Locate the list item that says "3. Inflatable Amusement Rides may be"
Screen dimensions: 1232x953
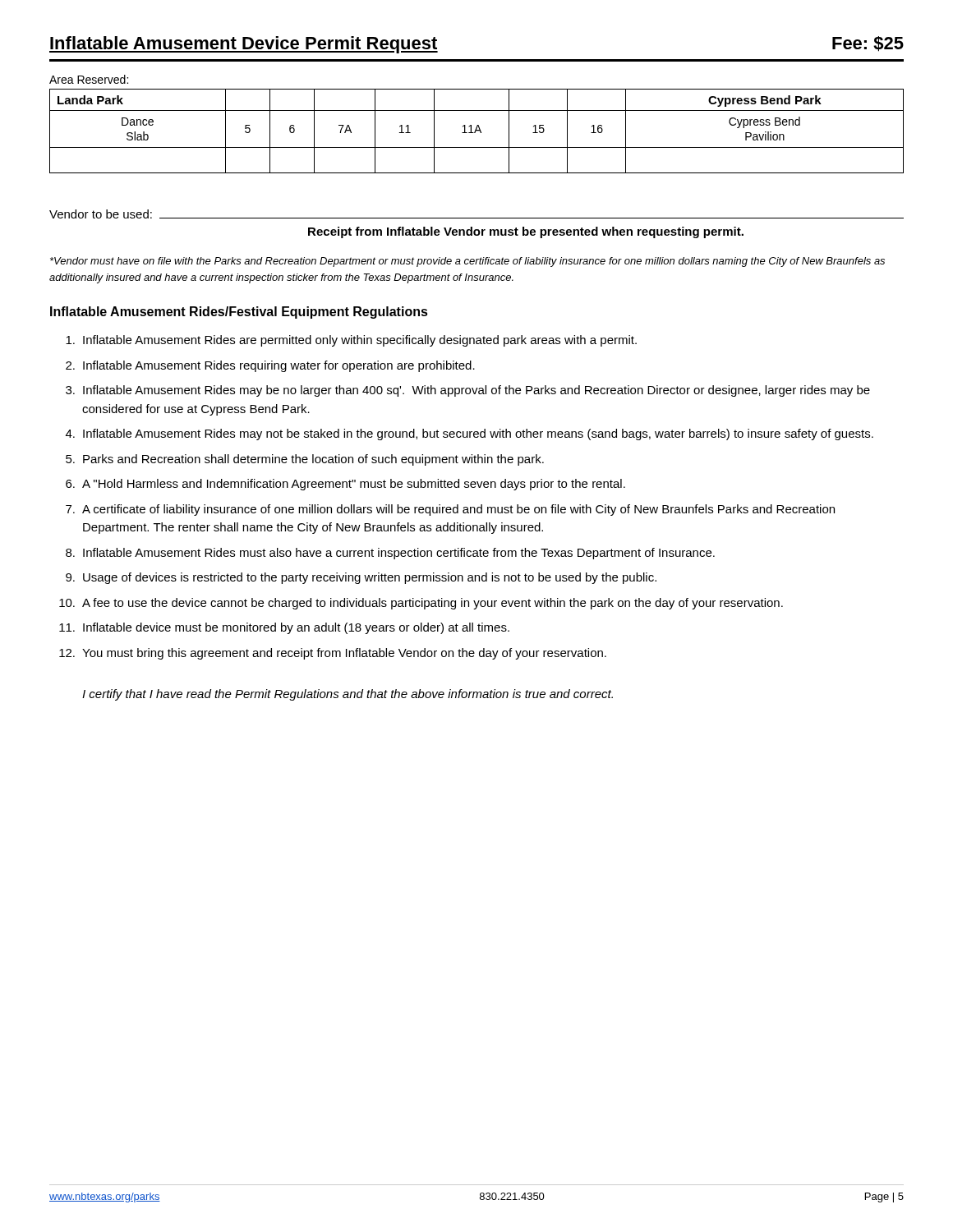(x=476, y=400)
